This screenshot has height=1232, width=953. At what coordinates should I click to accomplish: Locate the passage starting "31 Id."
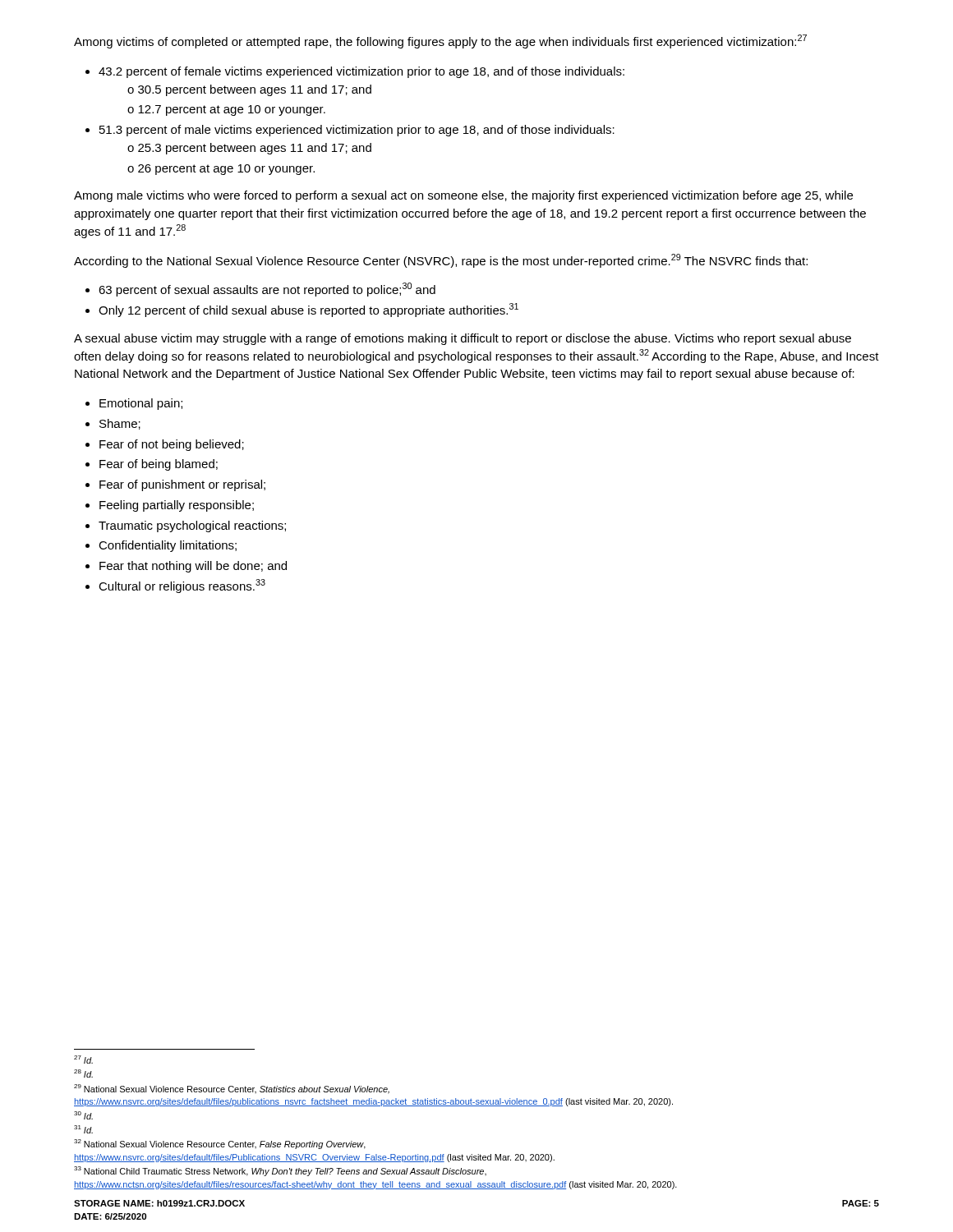(83, 1129)
